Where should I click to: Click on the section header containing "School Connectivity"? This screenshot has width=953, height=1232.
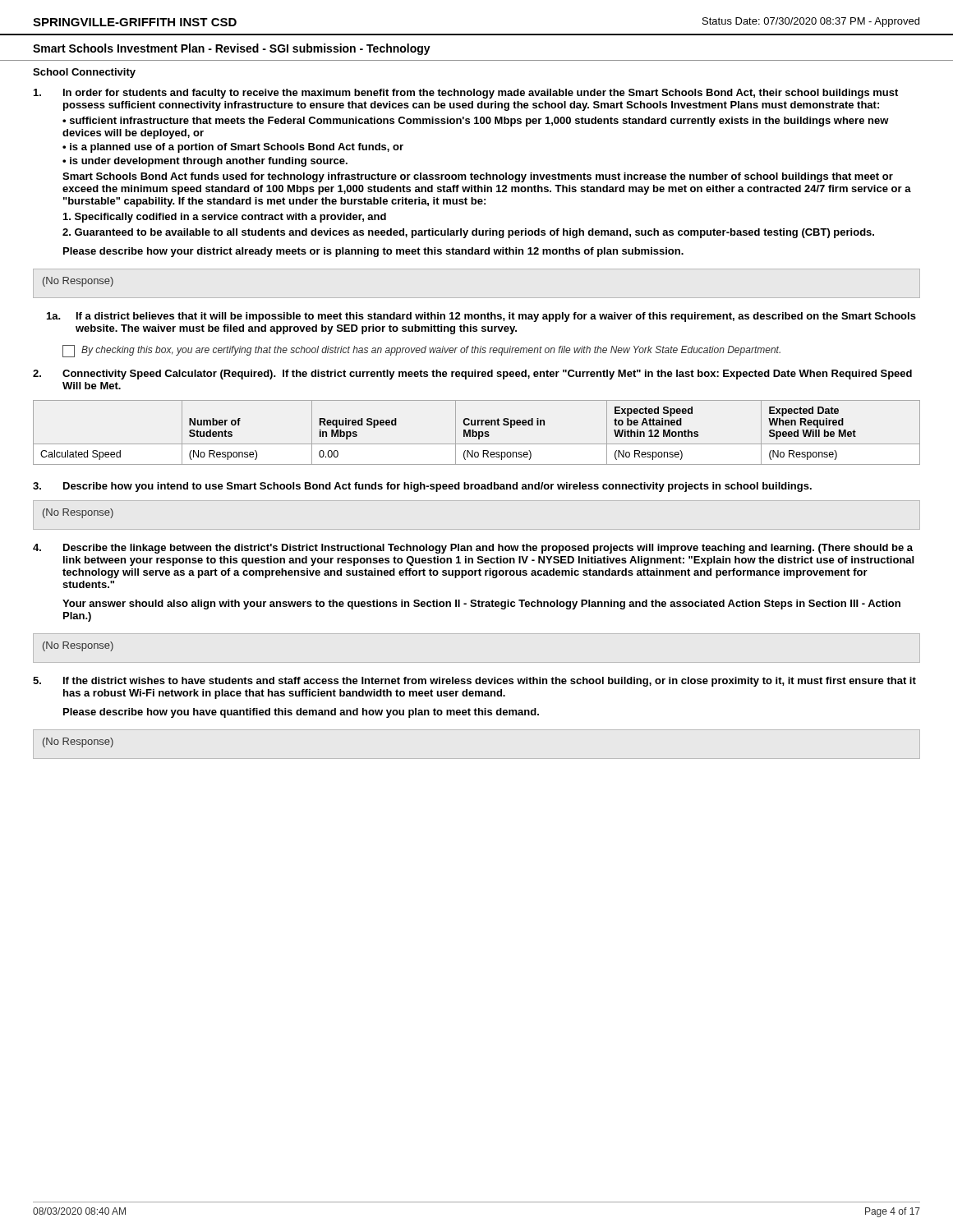pyautogui.click(x=84, y=72)
